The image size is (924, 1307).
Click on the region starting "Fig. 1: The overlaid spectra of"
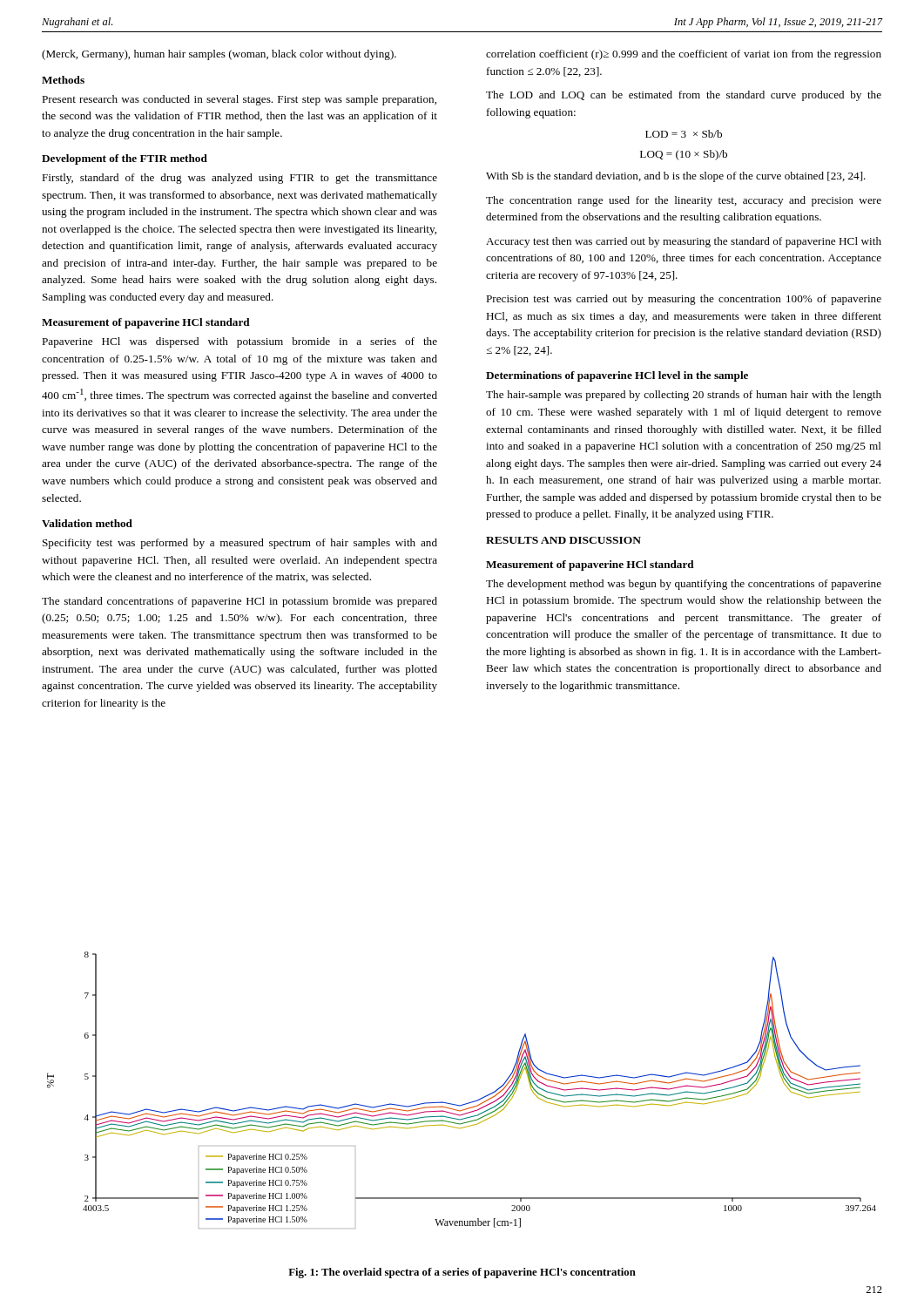(462, 1272)
